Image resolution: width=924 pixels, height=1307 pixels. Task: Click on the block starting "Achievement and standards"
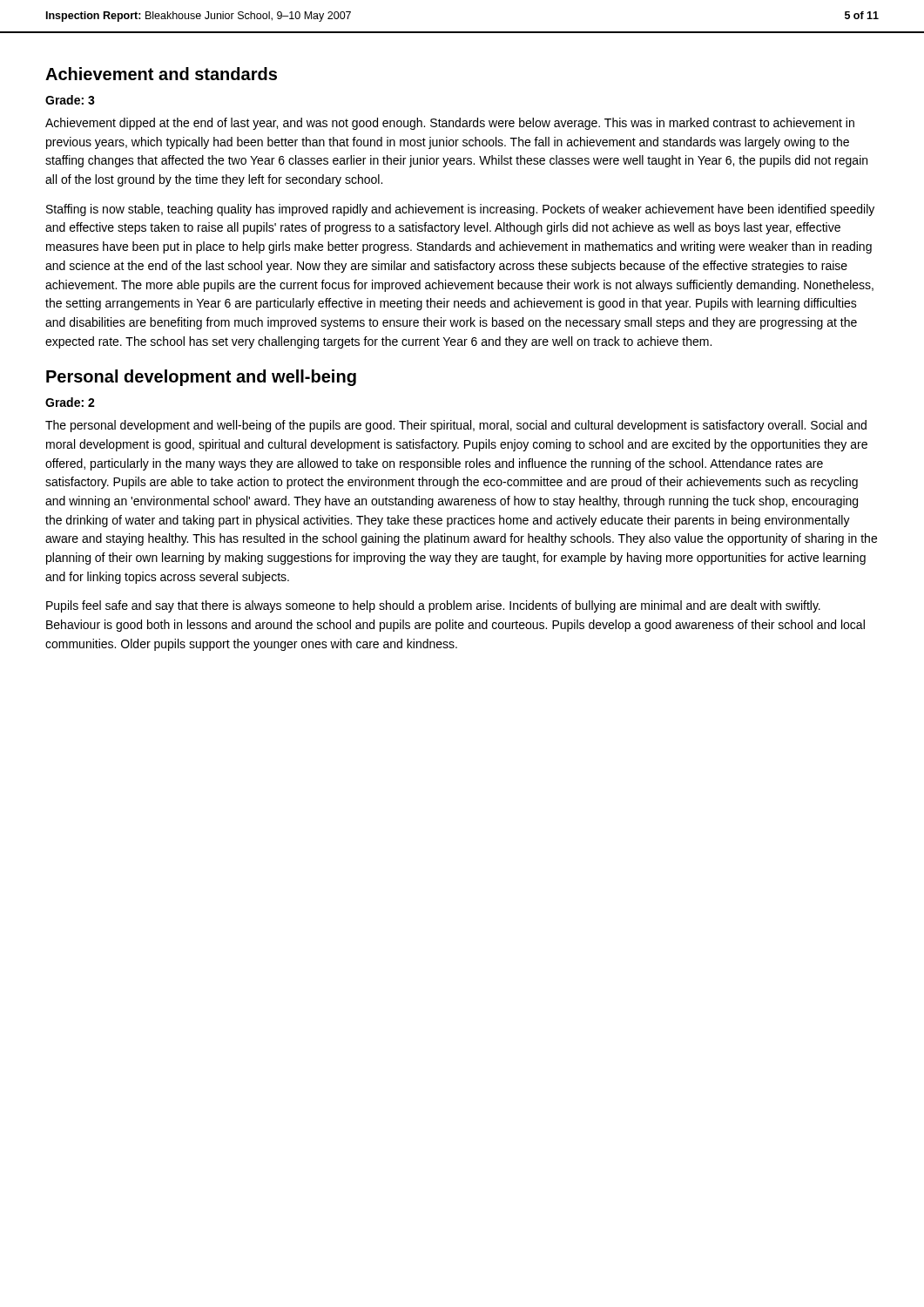coord(161,74)
